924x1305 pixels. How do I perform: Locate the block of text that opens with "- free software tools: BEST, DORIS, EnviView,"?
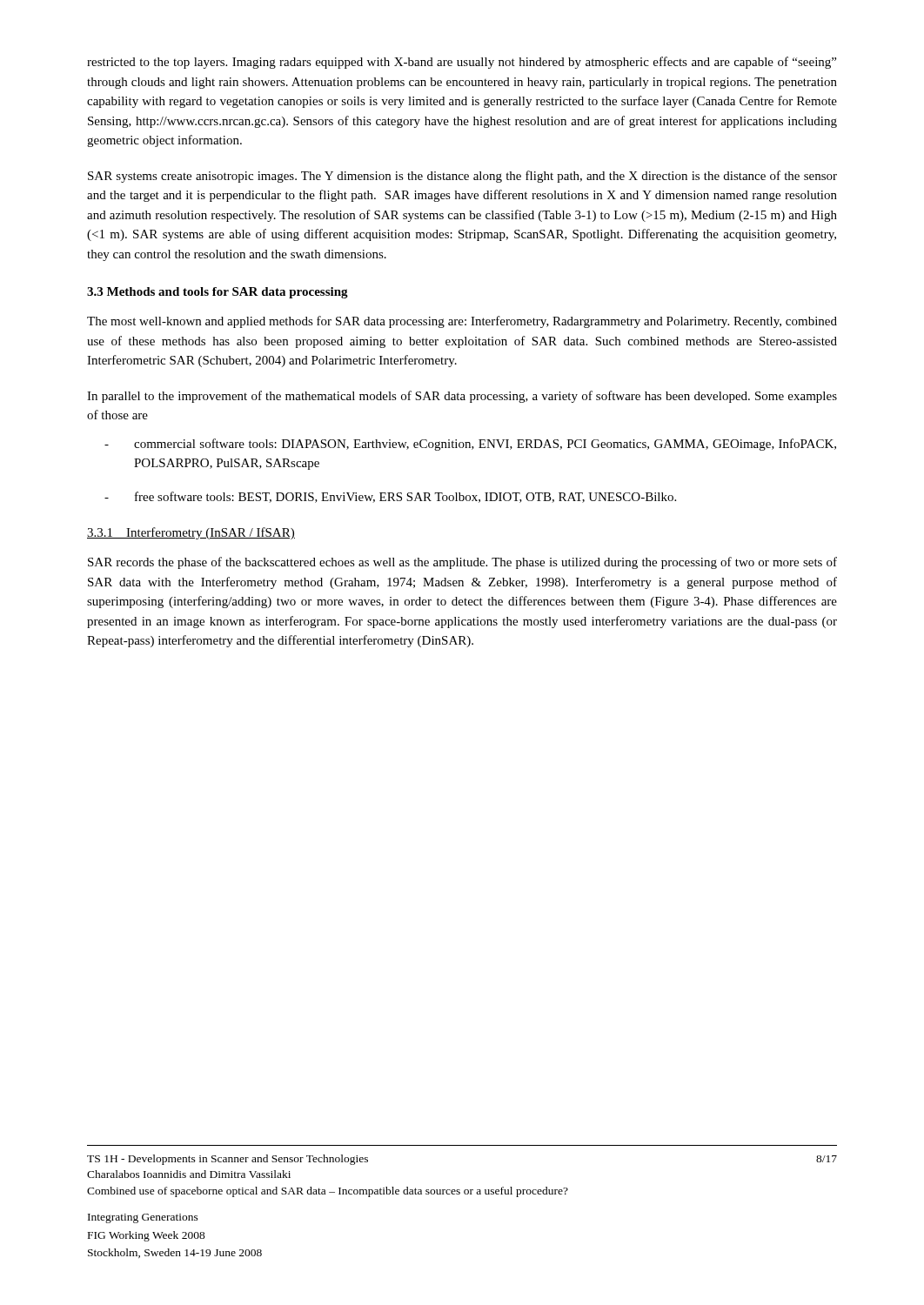point(471,497)
